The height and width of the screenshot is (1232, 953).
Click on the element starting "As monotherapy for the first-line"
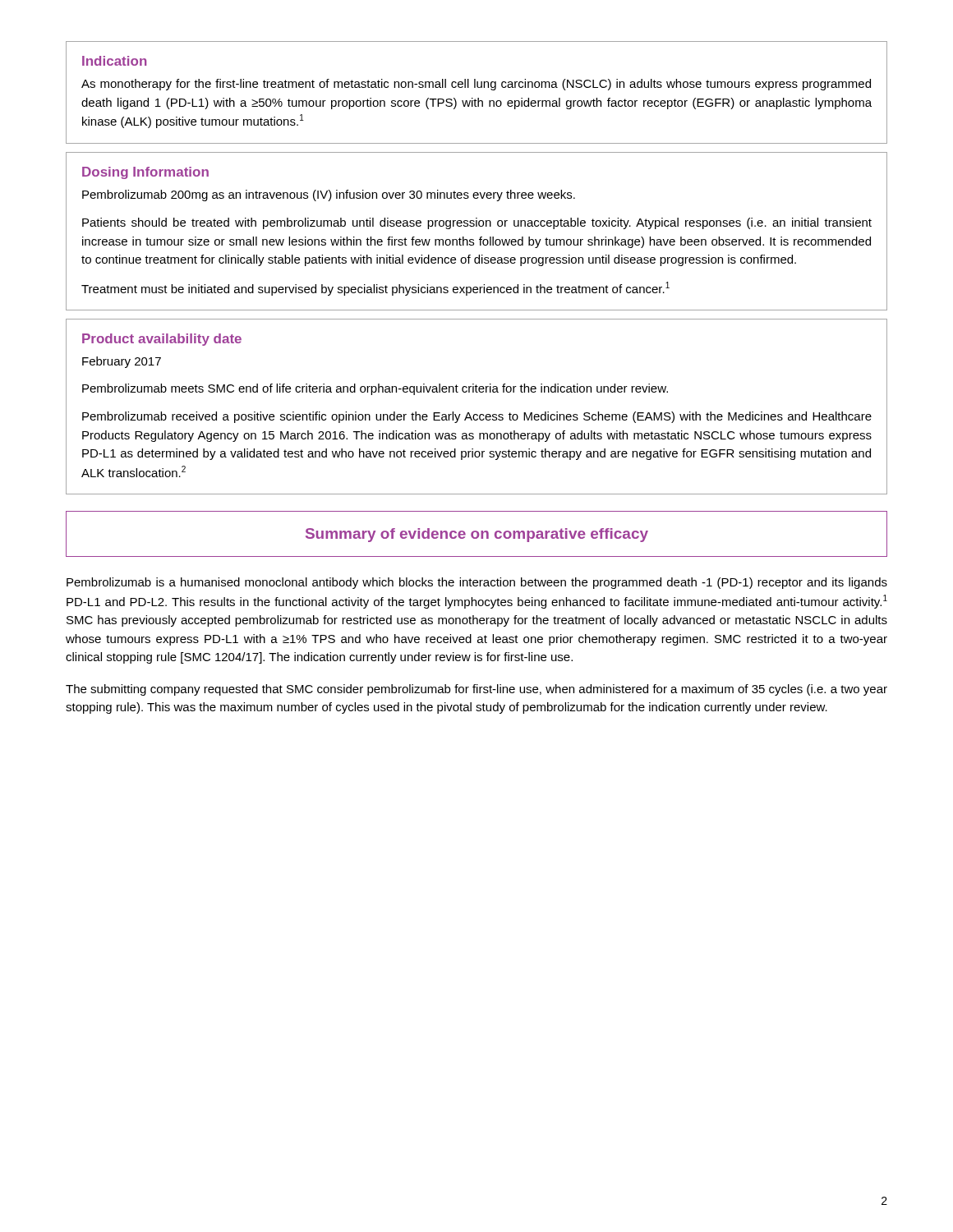tap(476, 102)
